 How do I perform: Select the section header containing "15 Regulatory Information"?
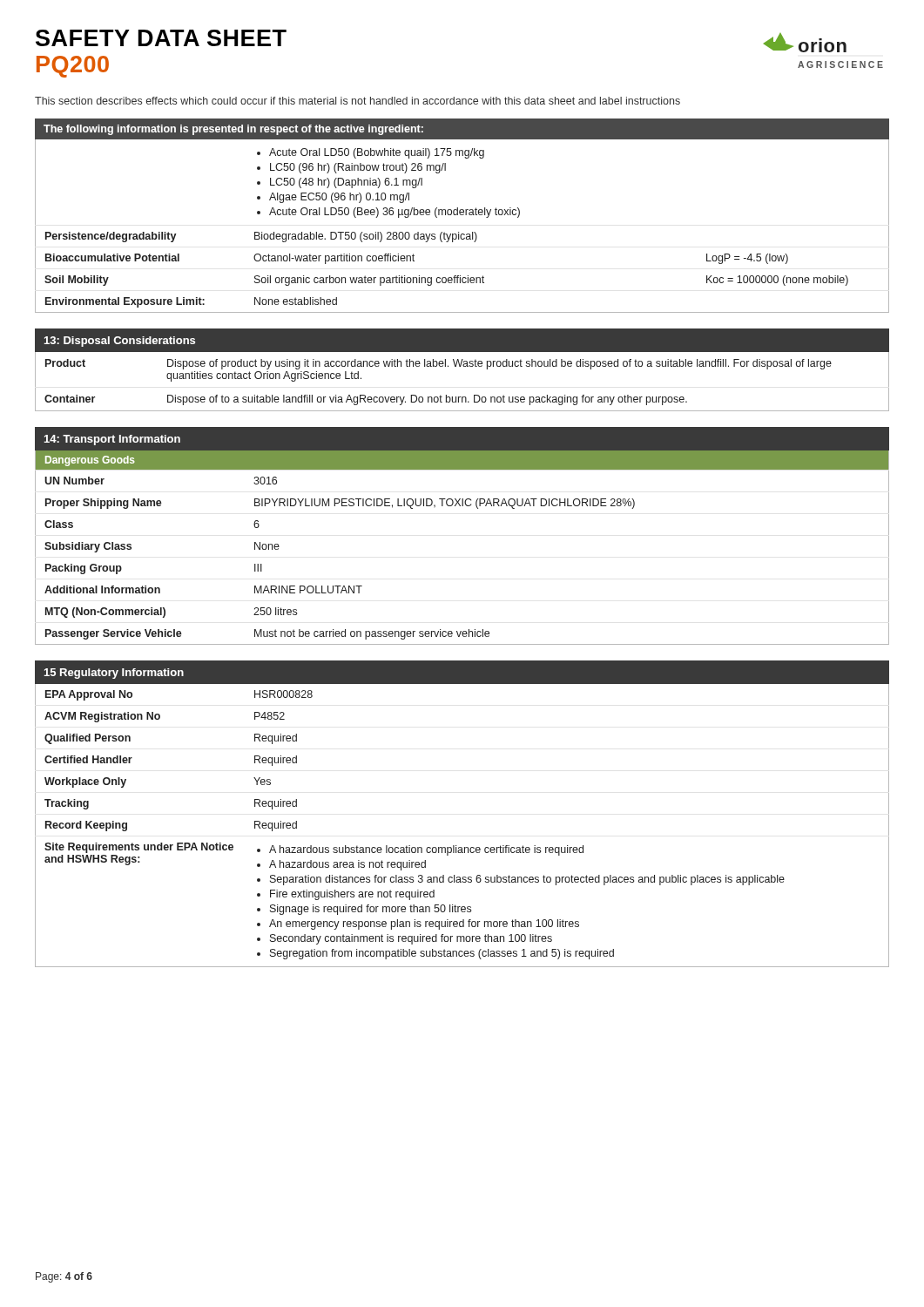click(x=114, y=672)
